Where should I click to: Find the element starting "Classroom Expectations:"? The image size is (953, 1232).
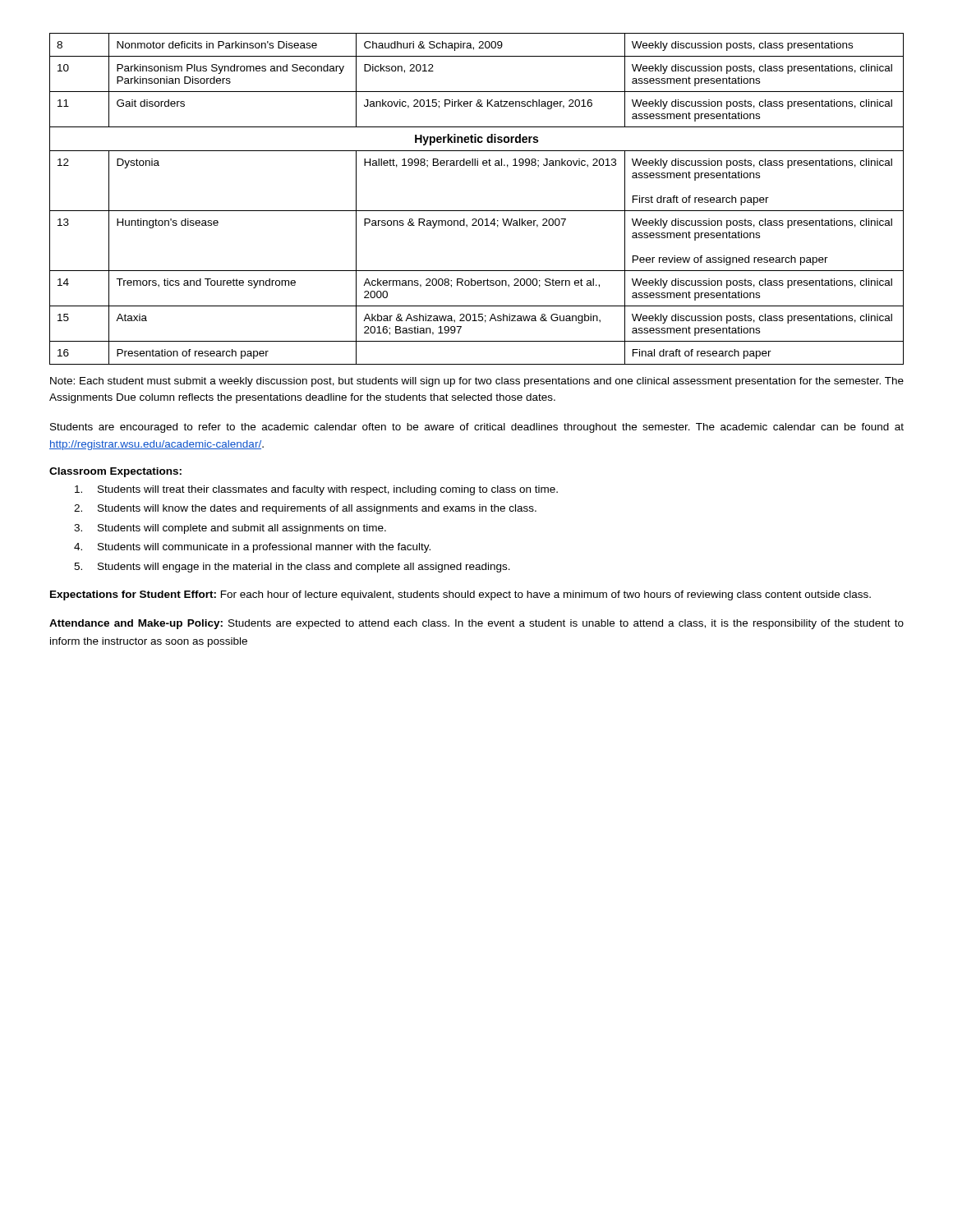[116, 471]
